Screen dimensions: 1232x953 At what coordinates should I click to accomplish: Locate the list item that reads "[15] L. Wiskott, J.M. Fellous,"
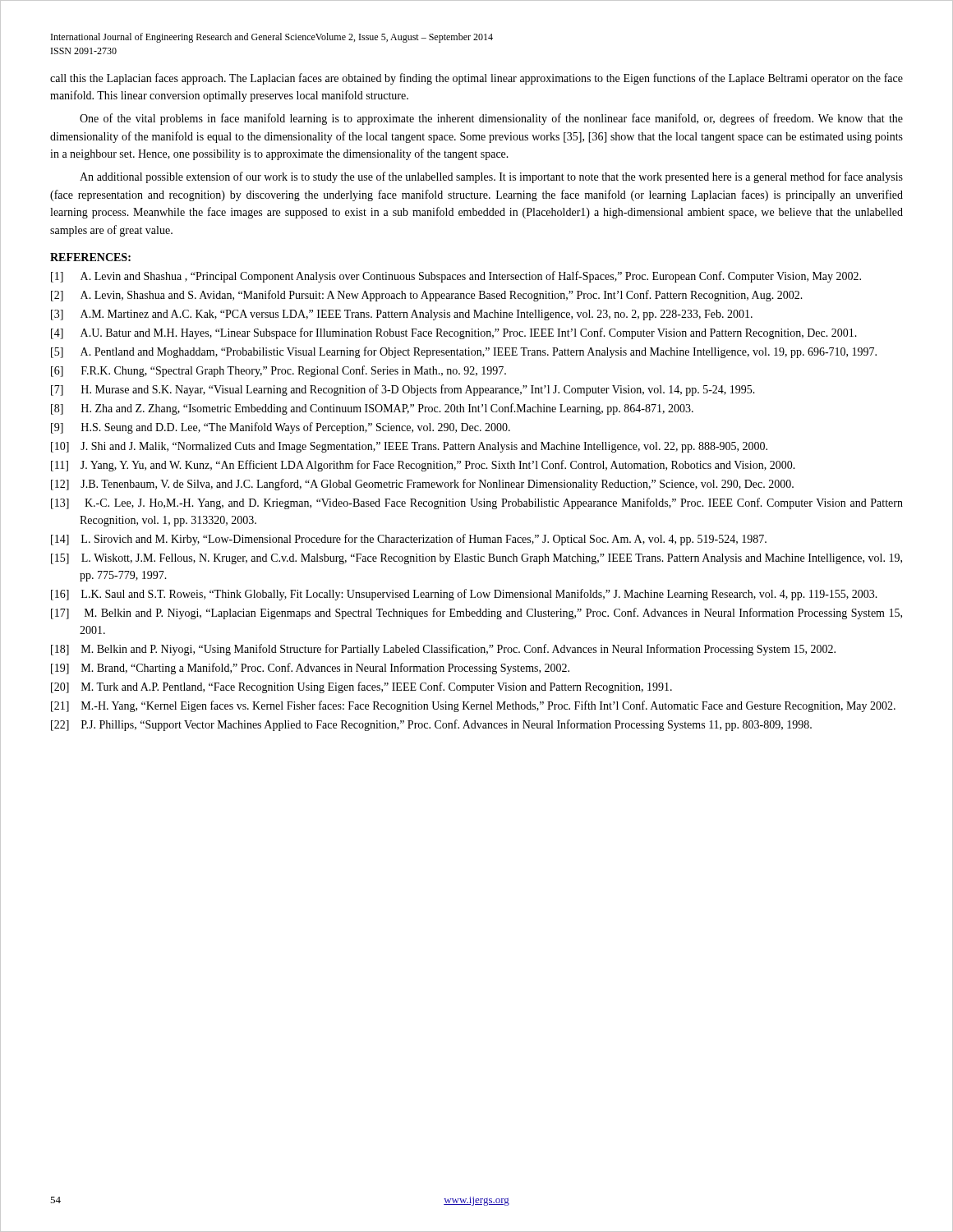pos(476,567)
